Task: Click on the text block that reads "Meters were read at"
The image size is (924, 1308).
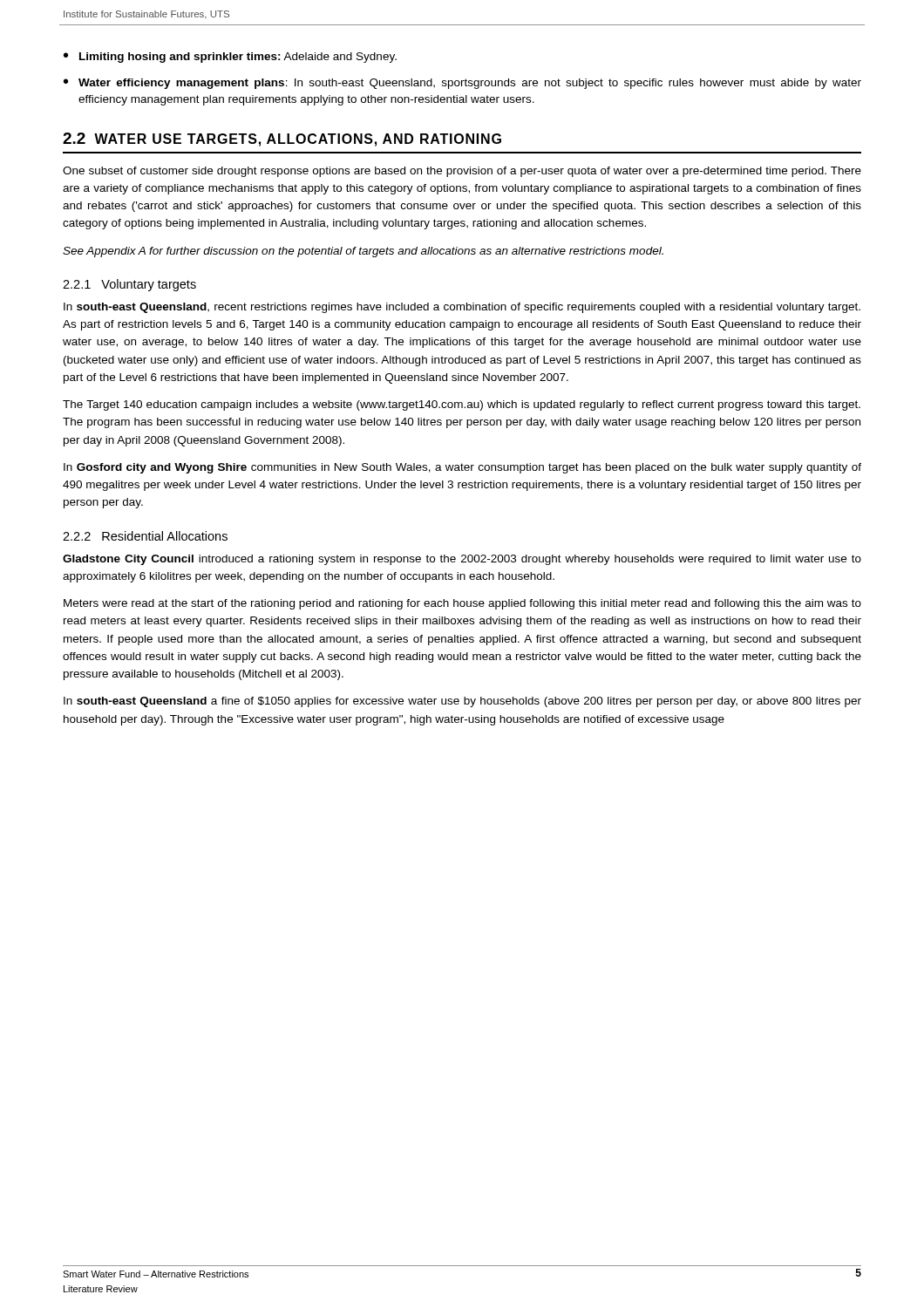Action: [x=462, y=638]
